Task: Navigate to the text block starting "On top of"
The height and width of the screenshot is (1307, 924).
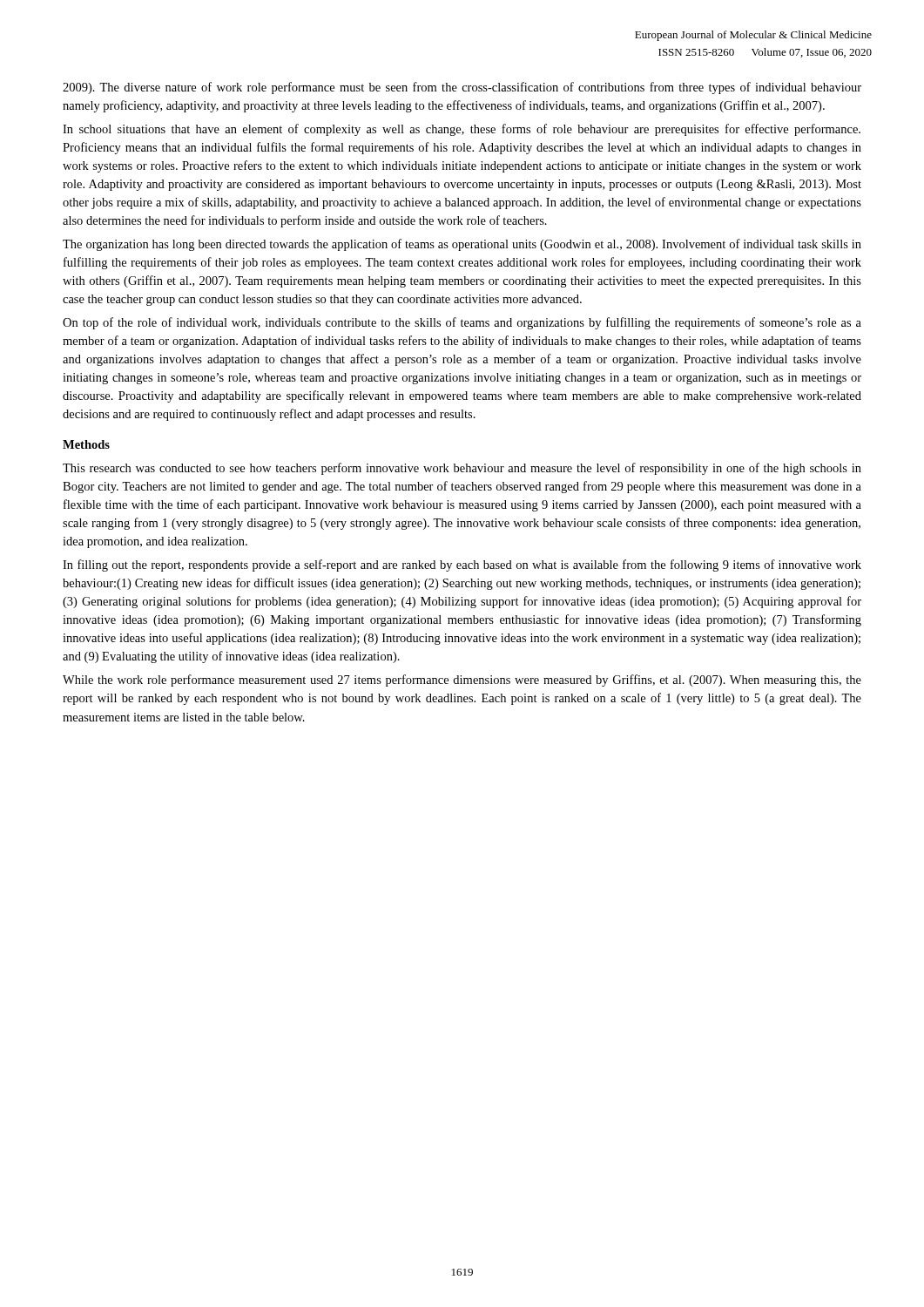Action: point(462,369)
